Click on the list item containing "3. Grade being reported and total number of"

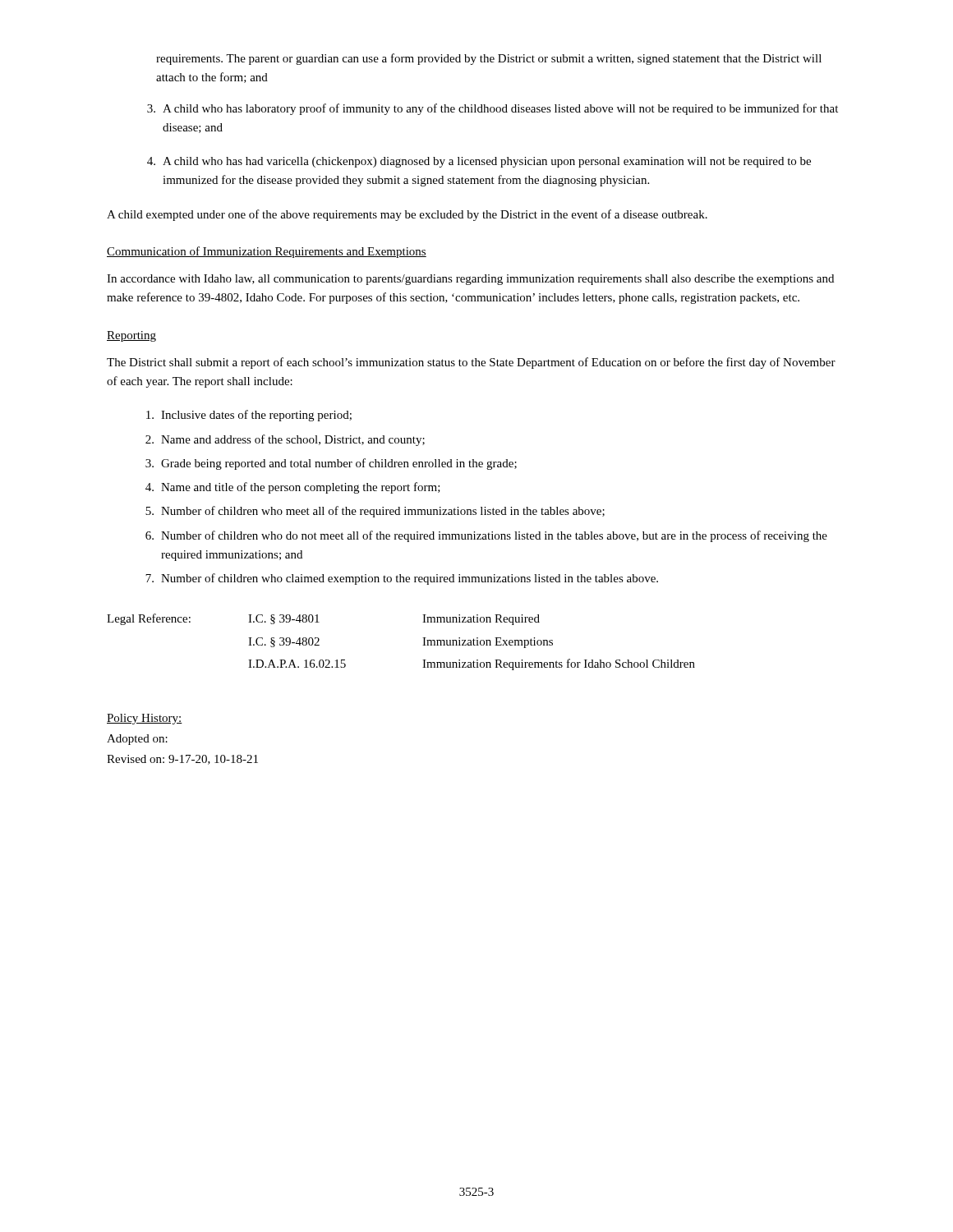point(324,464)
